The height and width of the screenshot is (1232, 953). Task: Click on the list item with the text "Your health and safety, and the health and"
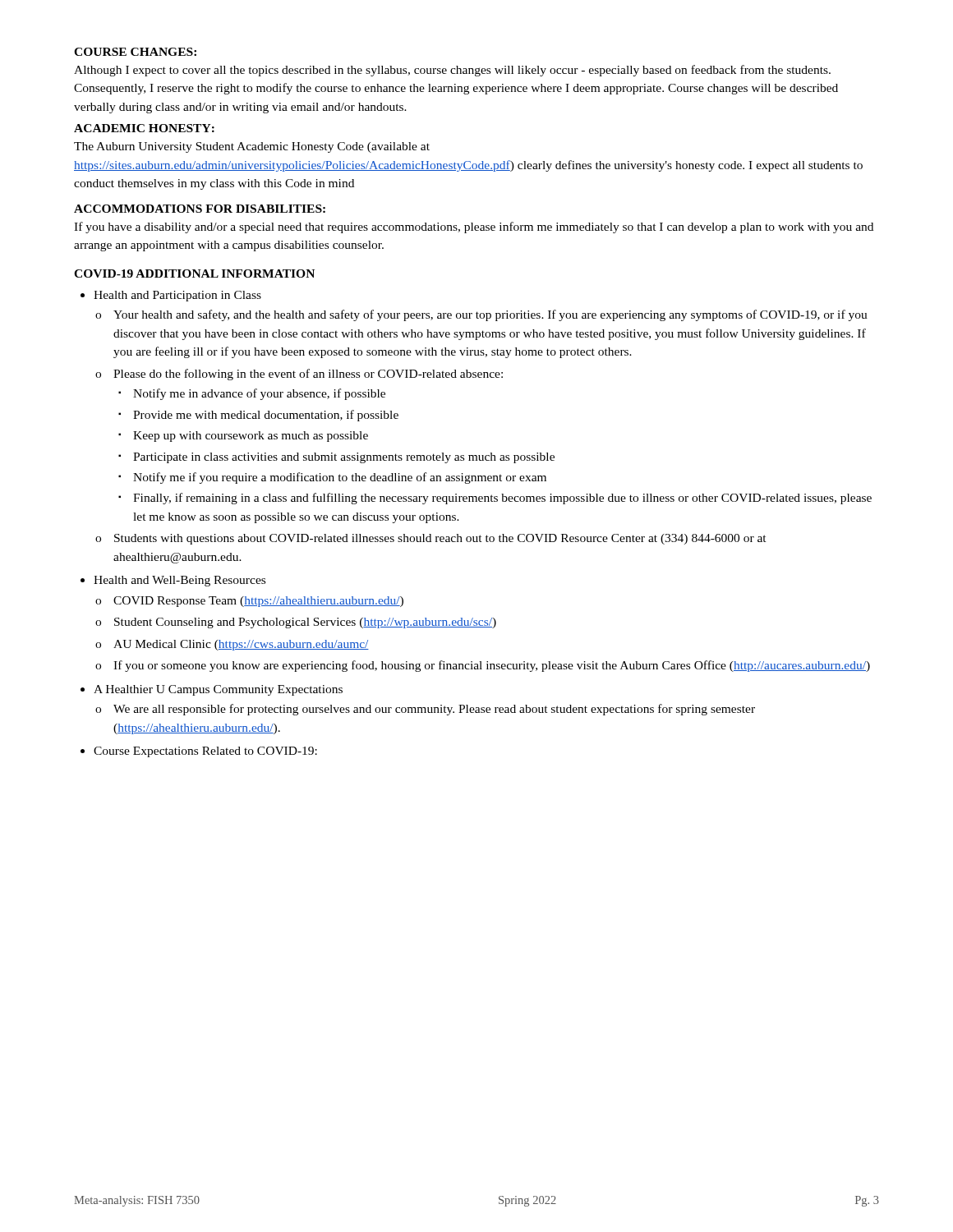(x=490, y=333)
